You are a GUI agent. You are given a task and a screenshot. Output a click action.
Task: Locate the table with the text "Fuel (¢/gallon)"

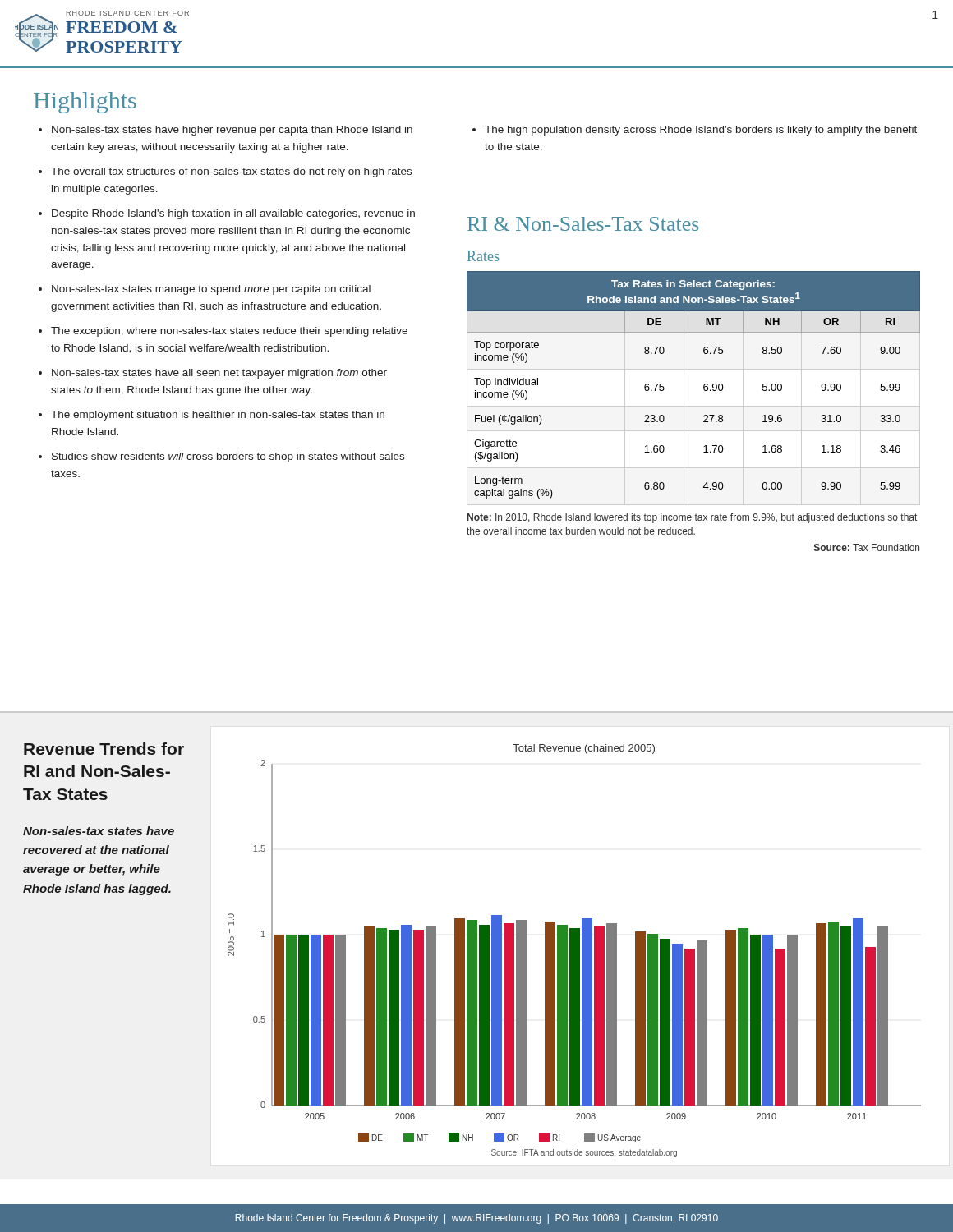coord(693,413)
